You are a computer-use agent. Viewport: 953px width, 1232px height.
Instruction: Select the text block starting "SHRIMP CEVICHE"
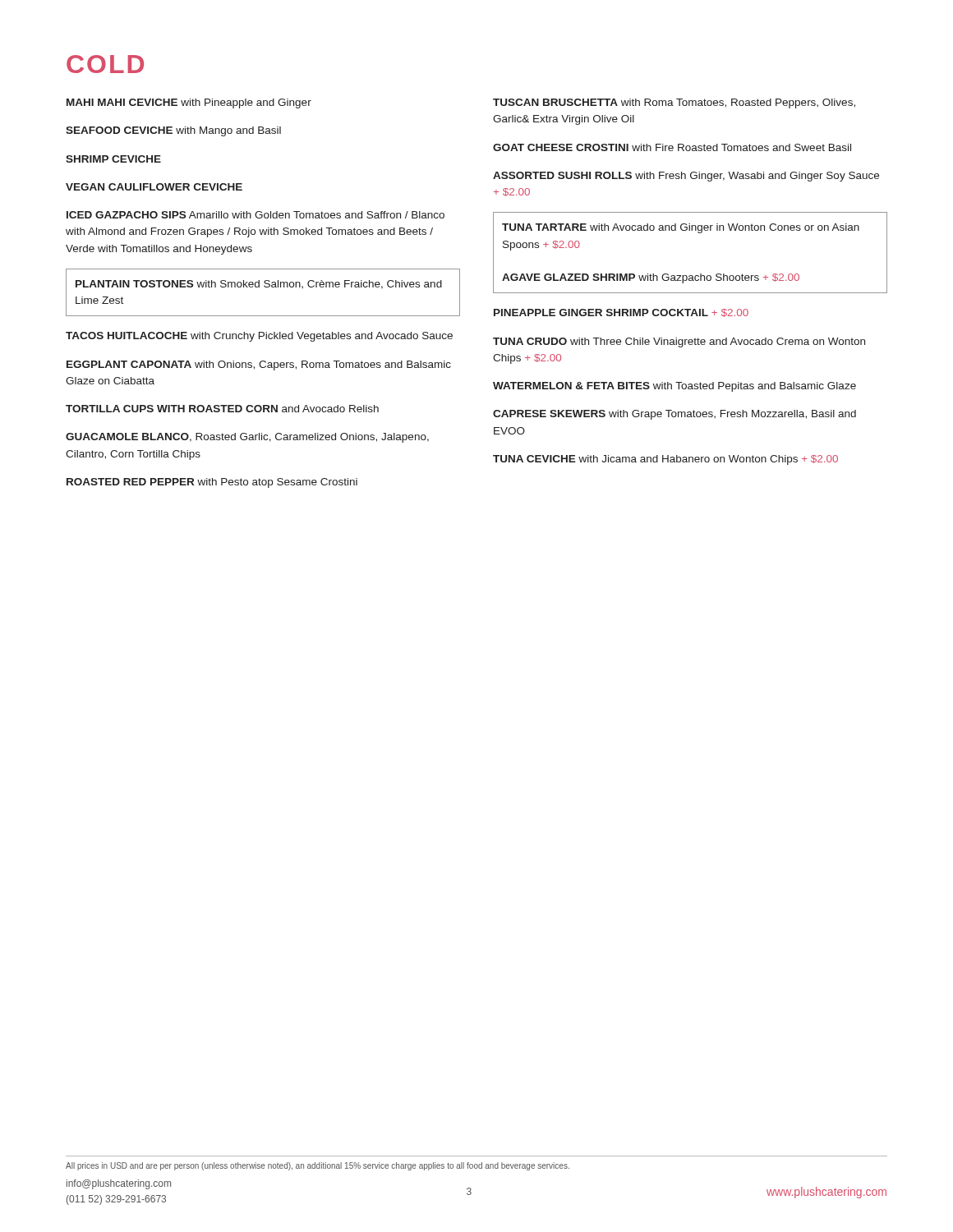(x=113, y=159)
